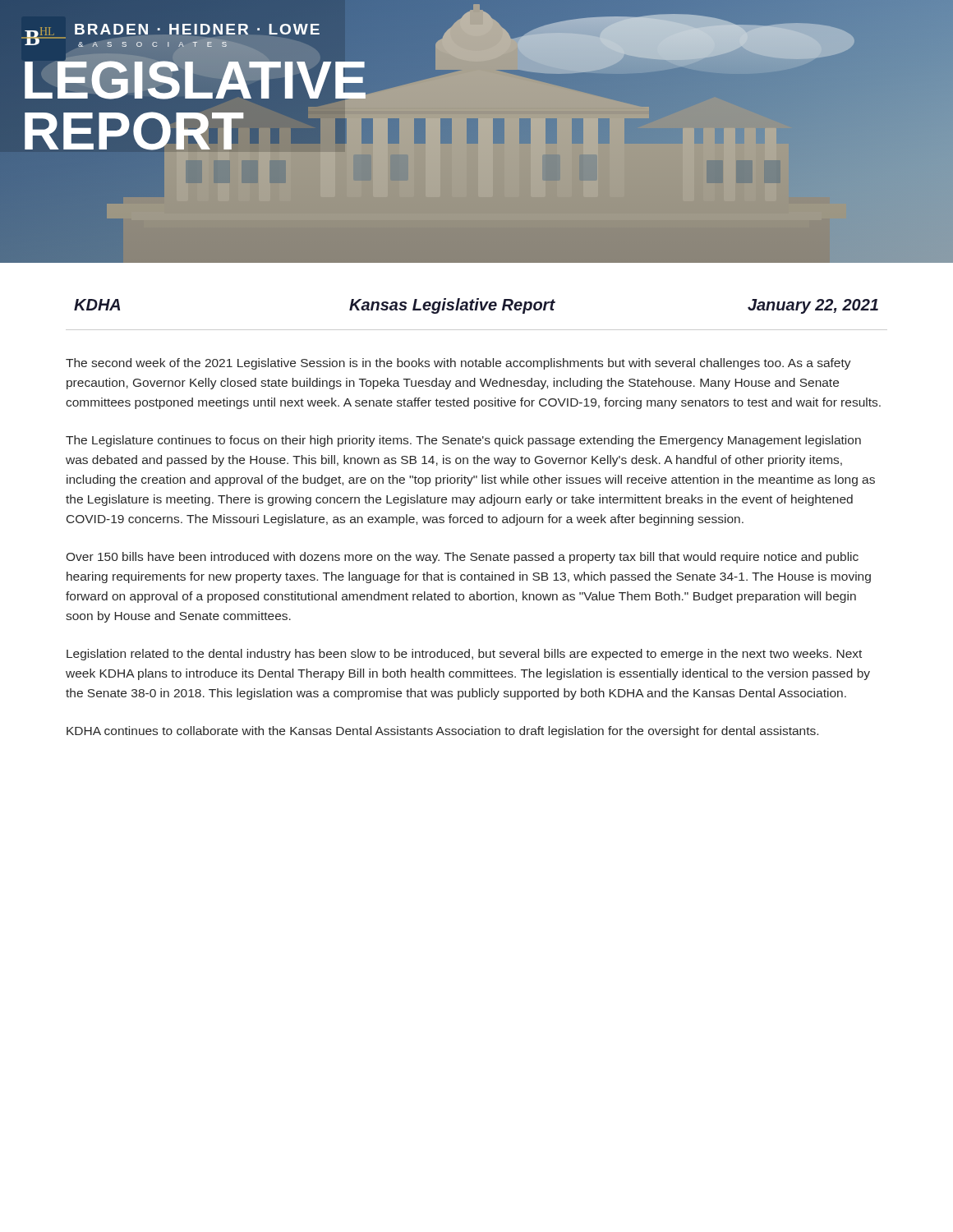Where is the passage that starts "The Legislature continues to focus on their high"?

coord(471,479)
